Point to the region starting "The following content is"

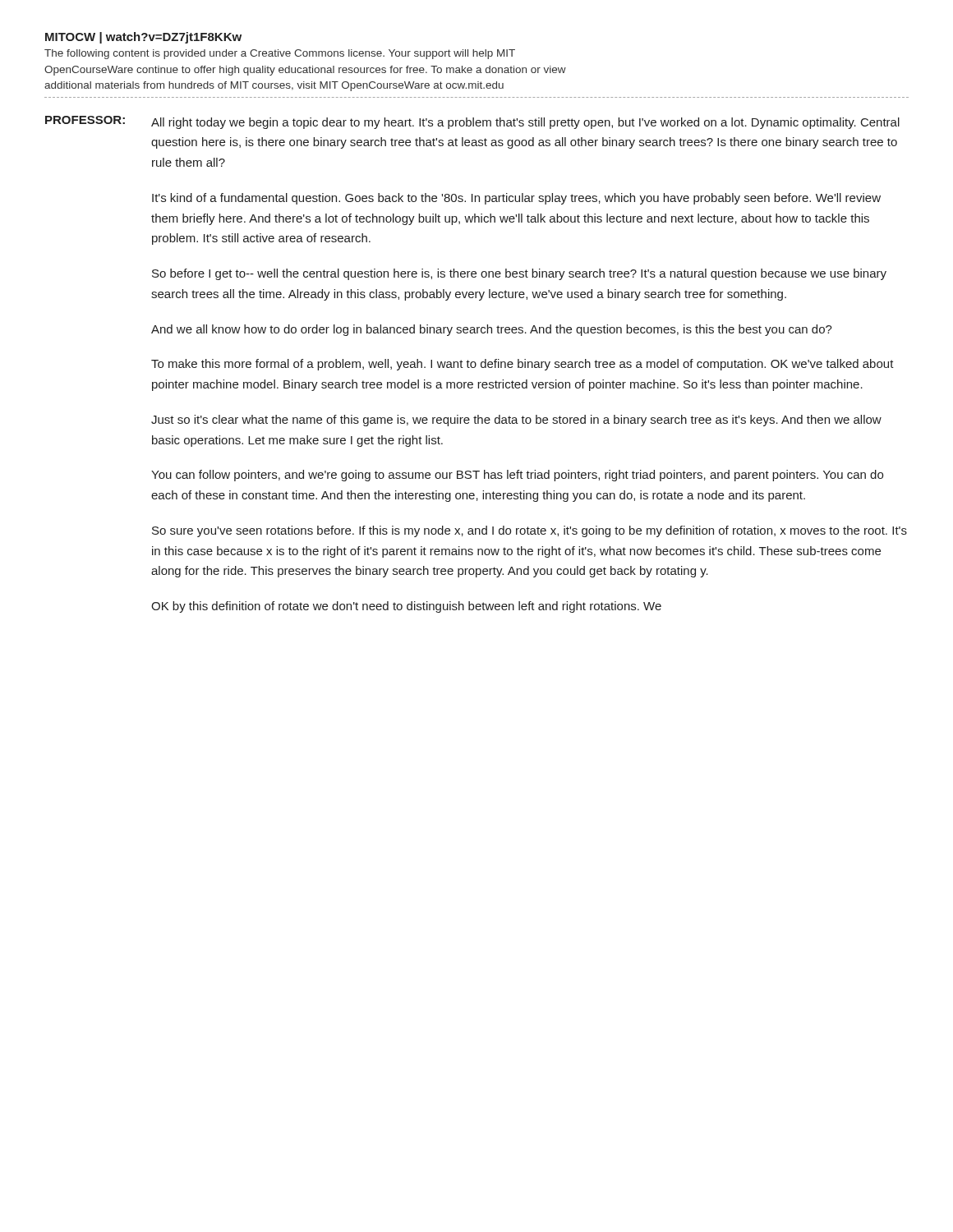[305, 69]
